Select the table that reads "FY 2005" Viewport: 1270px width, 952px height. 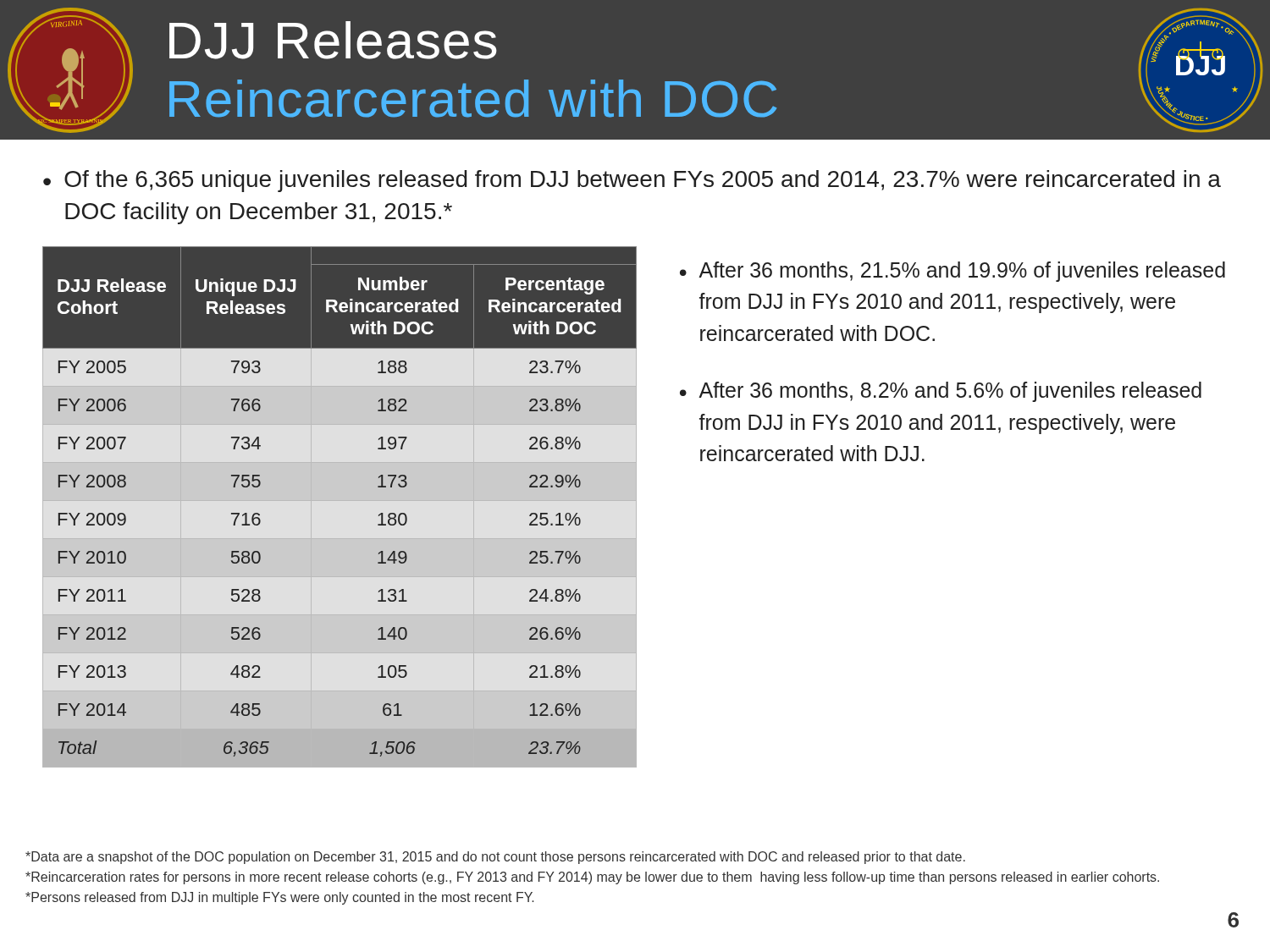(x=339, y=507)
